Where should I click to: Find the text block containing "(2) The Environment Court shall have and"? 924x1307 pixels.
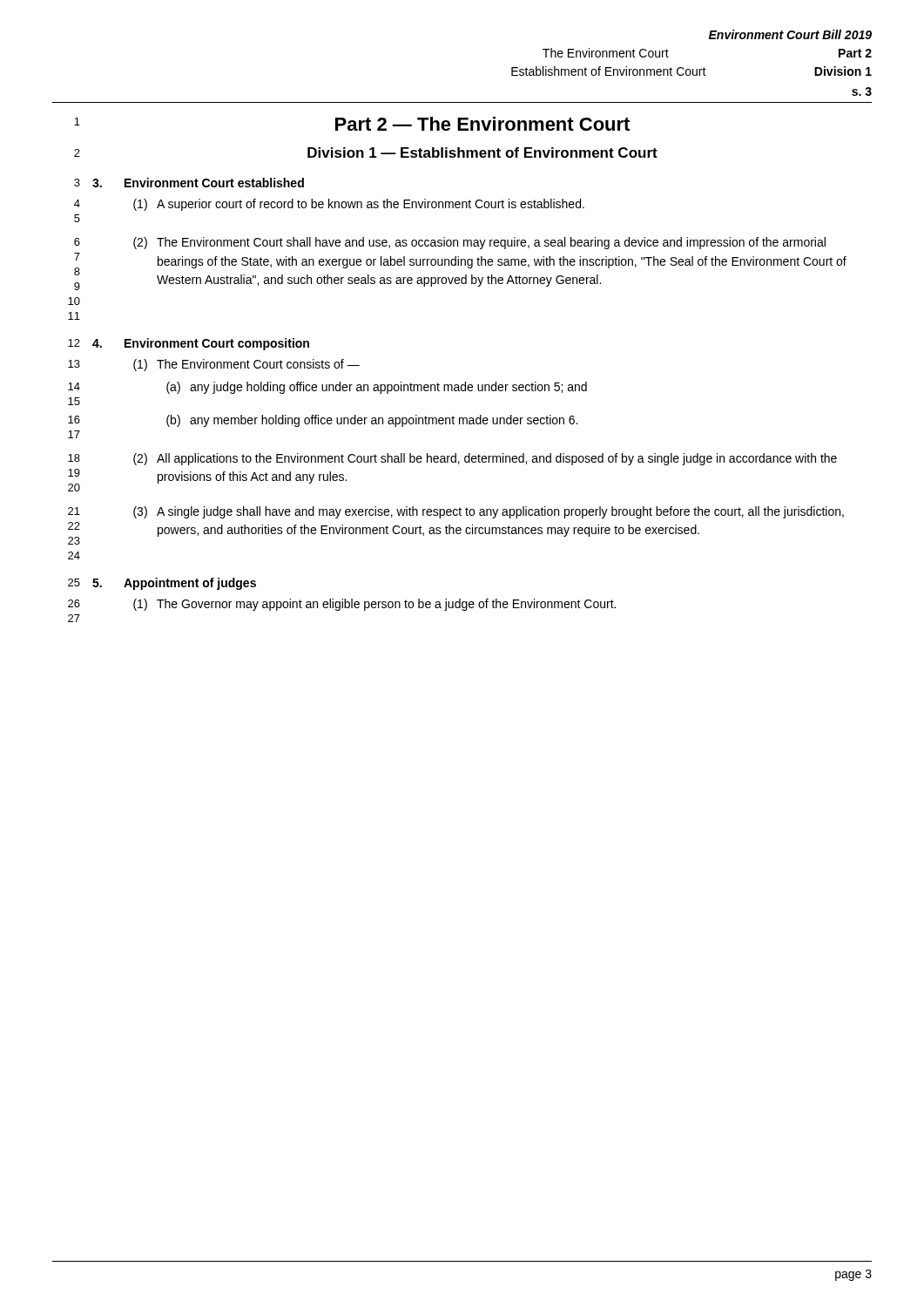[x=482, y=262]
